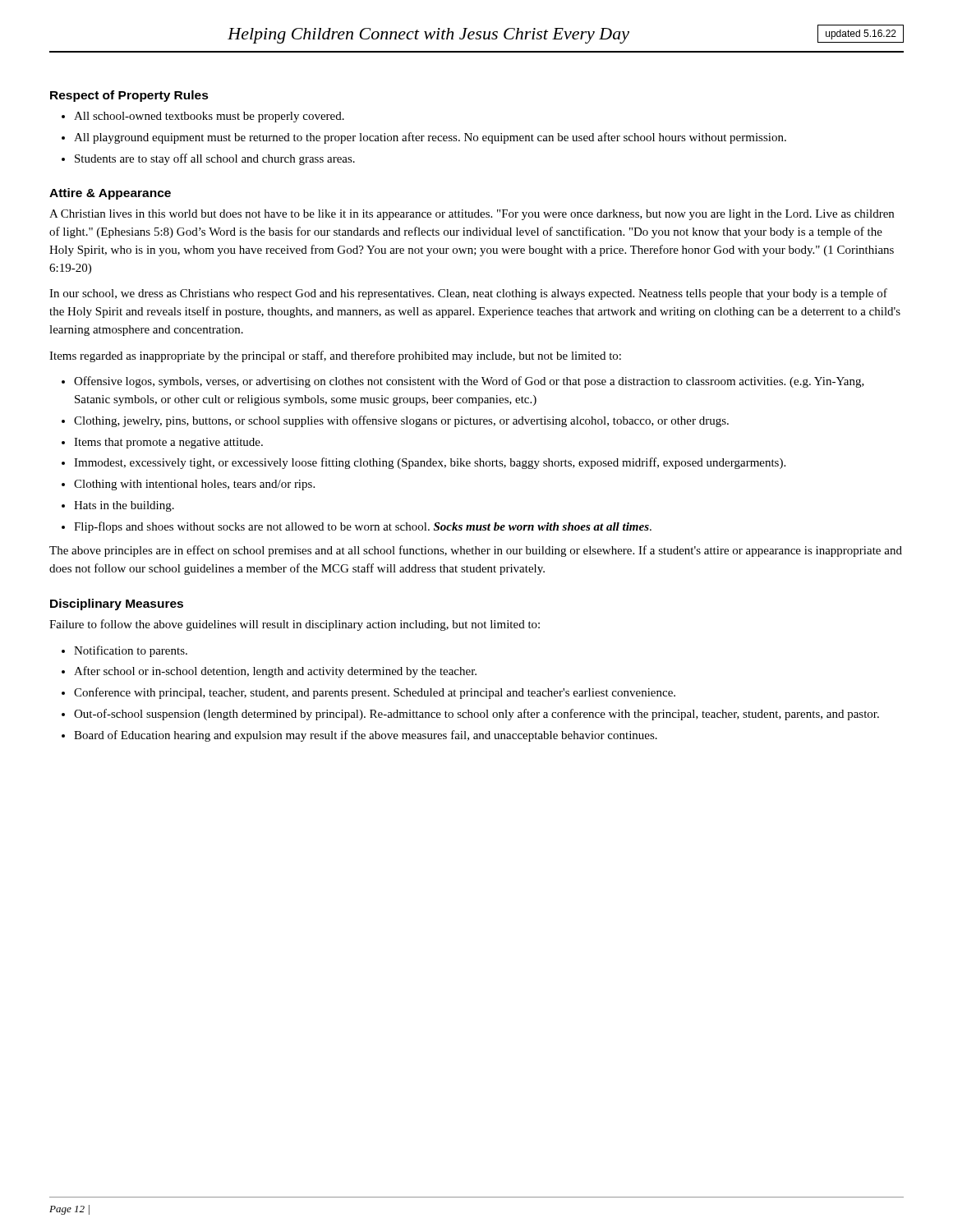
Task: Where is the passage that starts "Clothing, jewelry, pins,"?
Action: click(402, 420)
